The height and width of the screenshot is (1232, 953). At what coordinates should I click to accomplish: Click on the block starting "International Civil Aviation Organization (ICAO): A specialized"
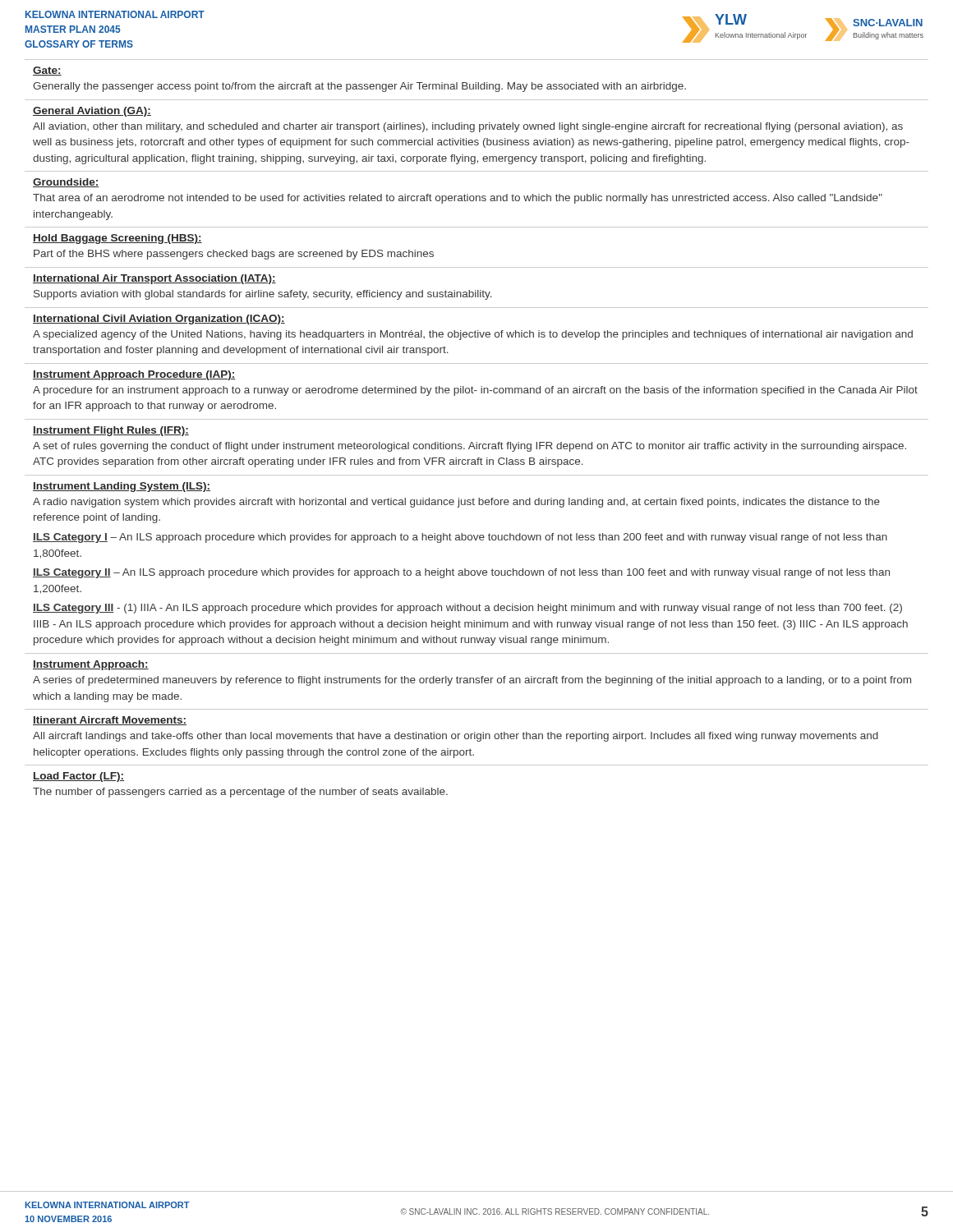(x=476, y=334)
